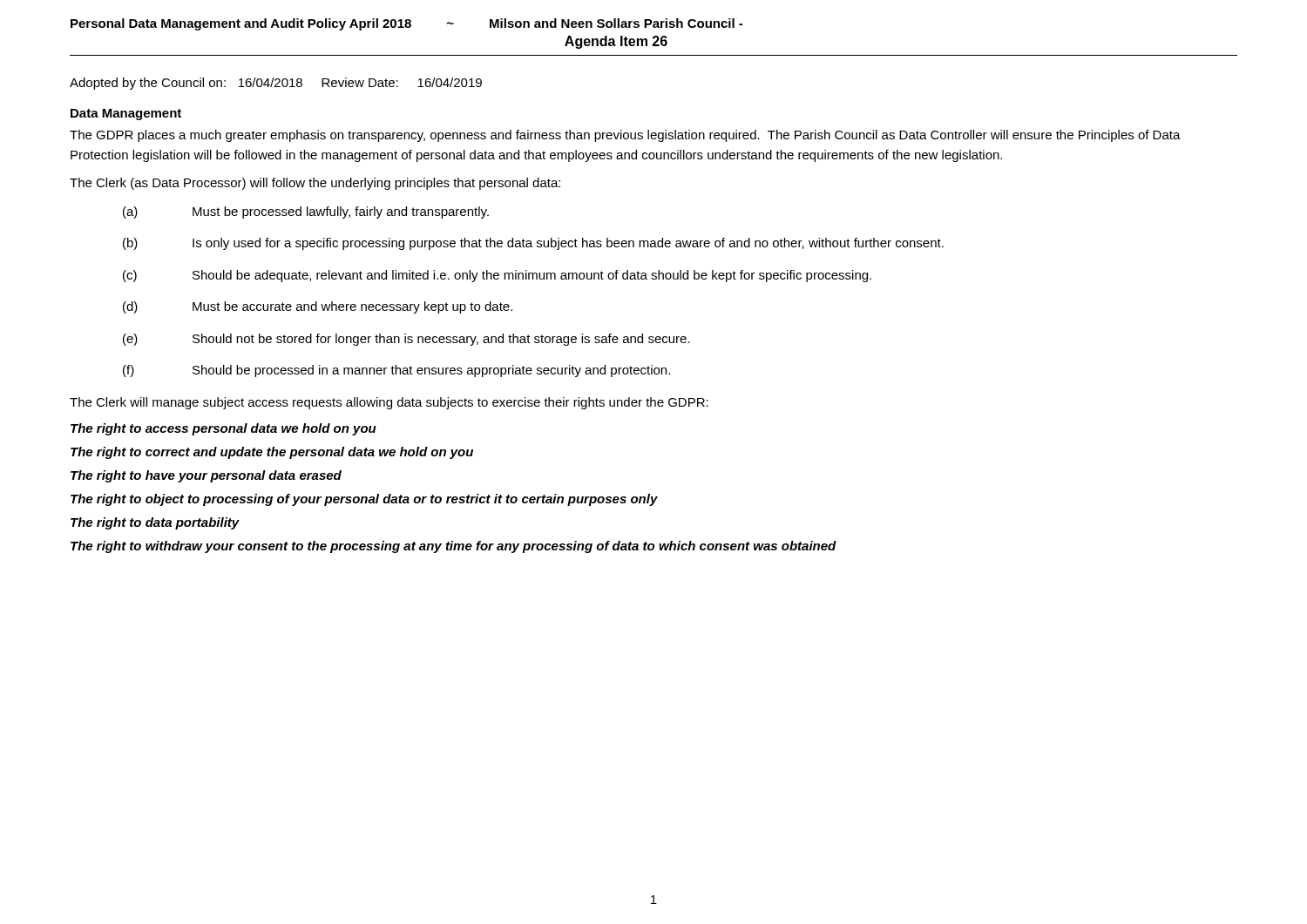Viewport: 1307px width, 924px height.
Task: Select the text block that says "Adopted by the Council on: 16/04/2018"
Action: click(276, 82)
